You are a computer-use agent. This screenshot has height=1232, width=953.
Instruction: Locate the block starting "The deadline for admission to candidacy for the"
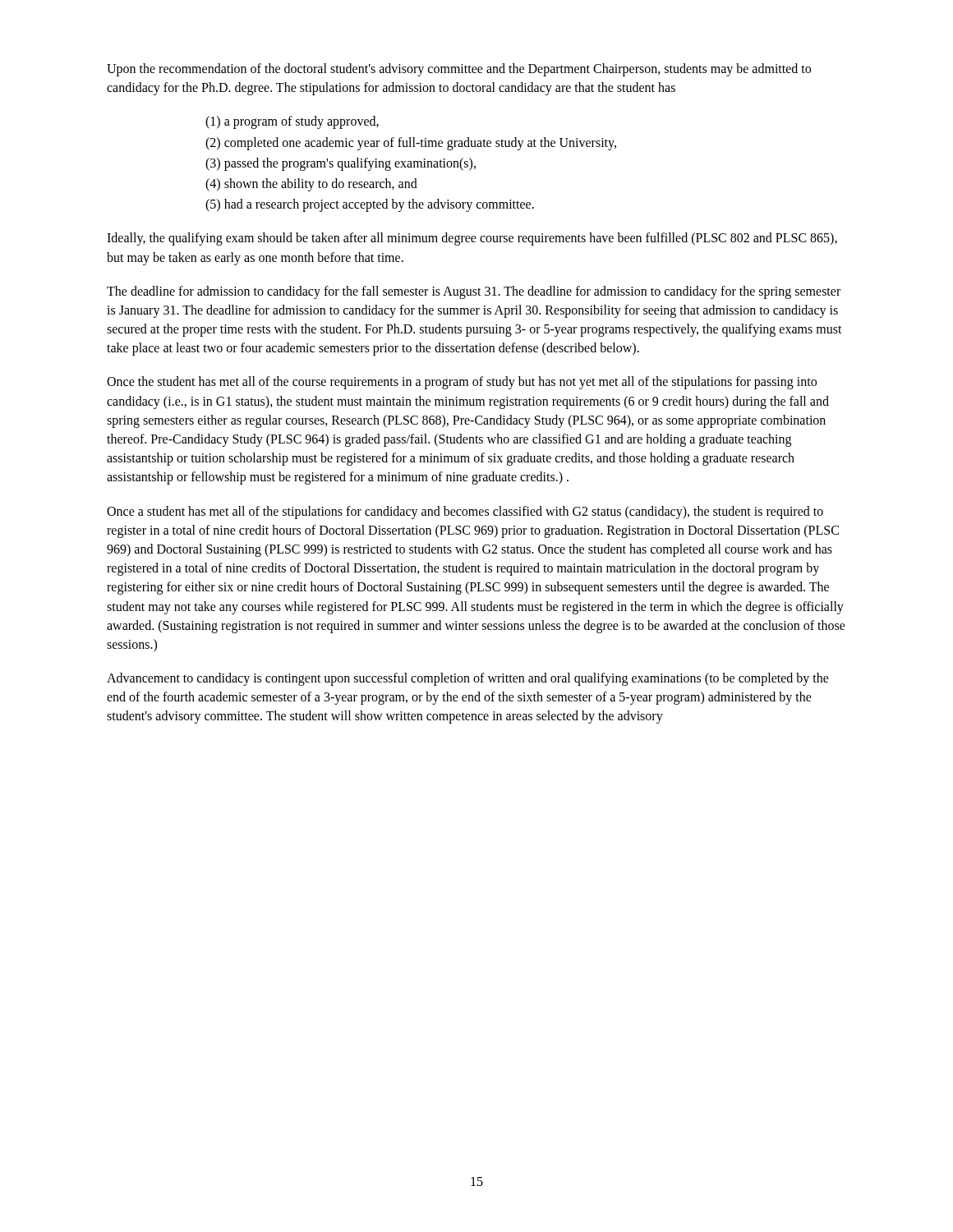[474, 320]
